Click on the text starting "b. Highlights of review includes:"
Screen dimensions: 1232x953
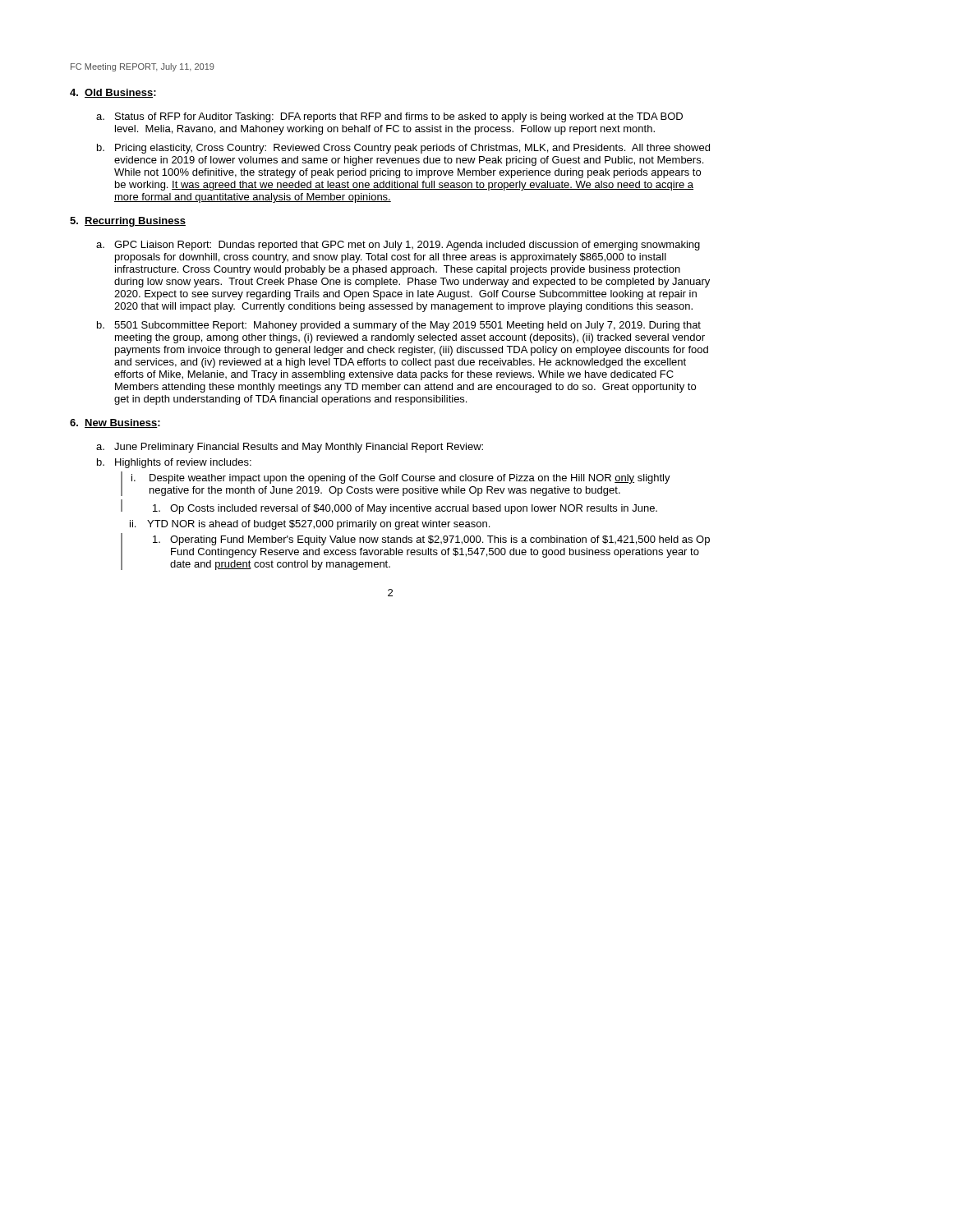tap(174, 462)
